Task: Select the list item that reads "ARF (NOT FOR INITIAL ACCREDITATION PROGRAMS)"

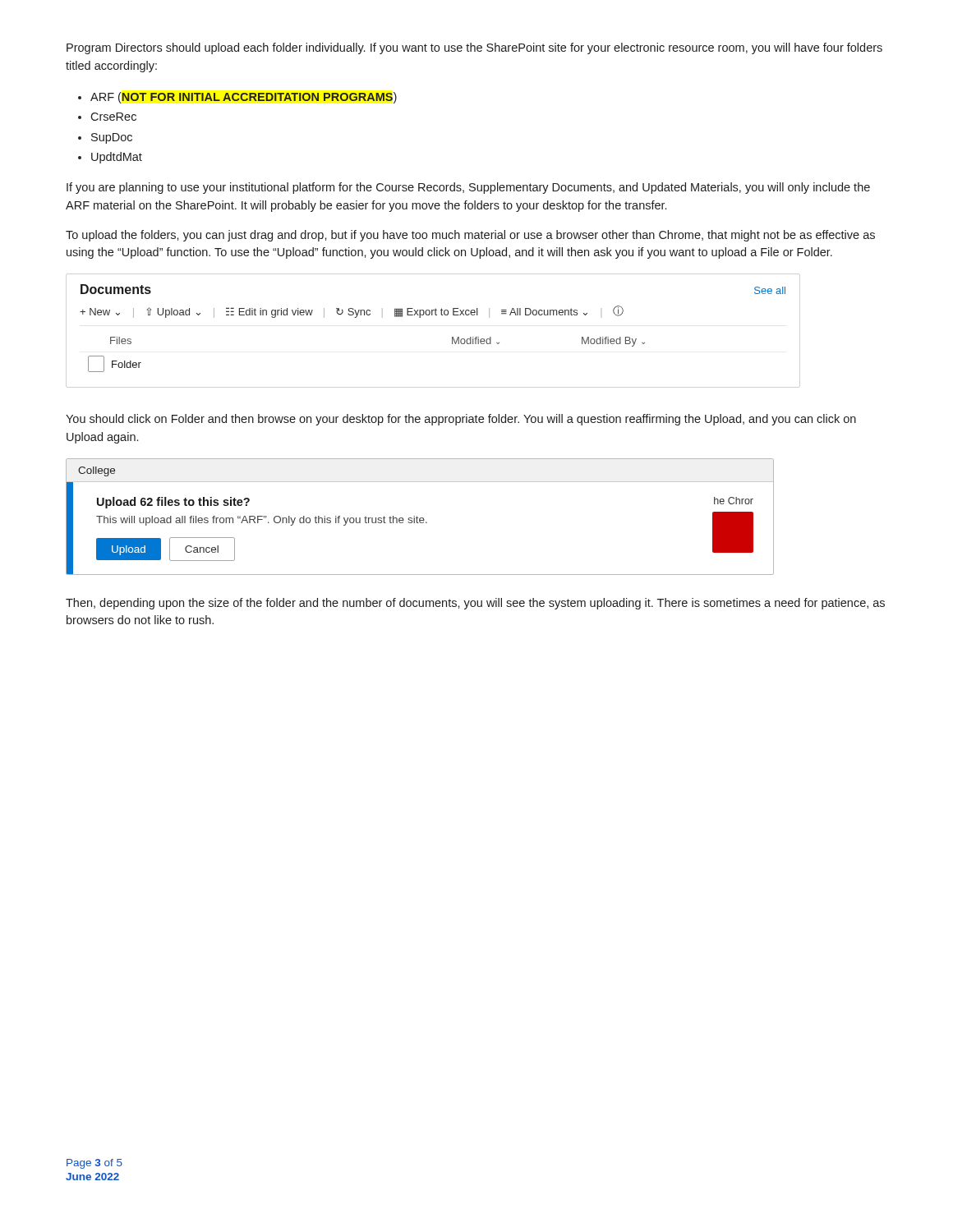Action: point(244,97)
